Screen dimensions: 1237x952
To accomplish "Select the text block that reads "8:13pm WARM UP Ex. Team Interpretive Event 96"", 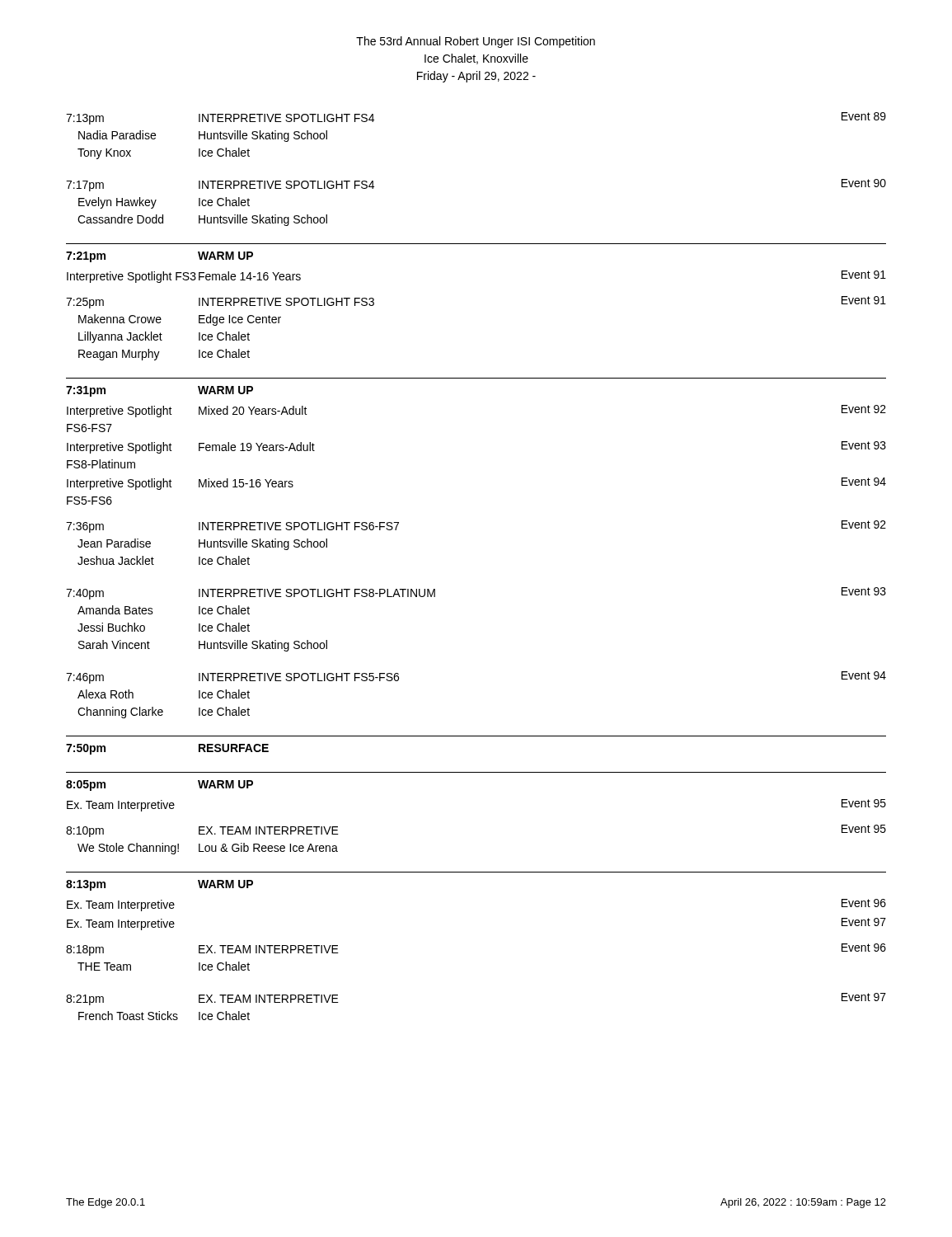I will (83, 886).
